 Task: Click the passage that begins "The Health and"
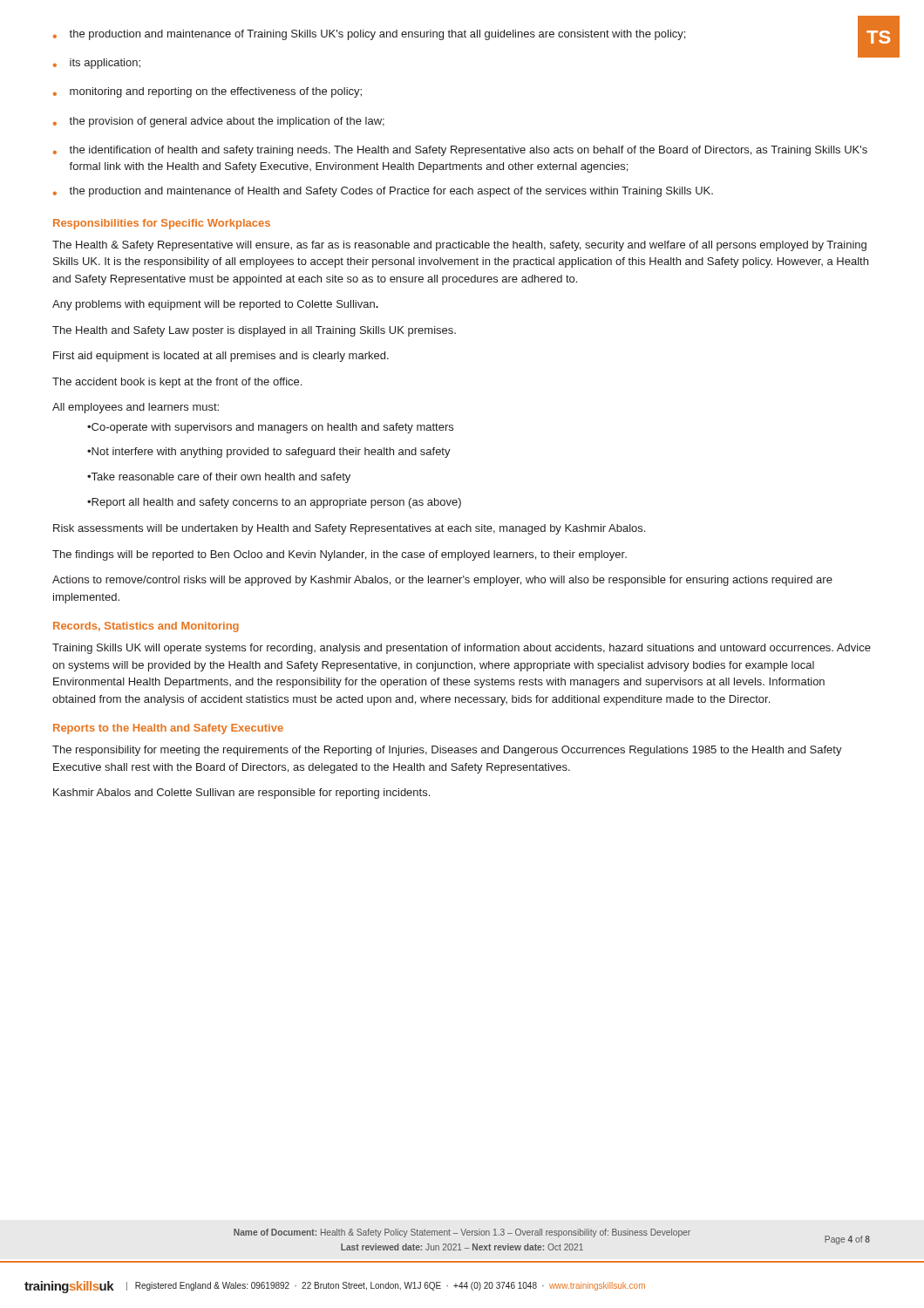click(x=254, y=330)
